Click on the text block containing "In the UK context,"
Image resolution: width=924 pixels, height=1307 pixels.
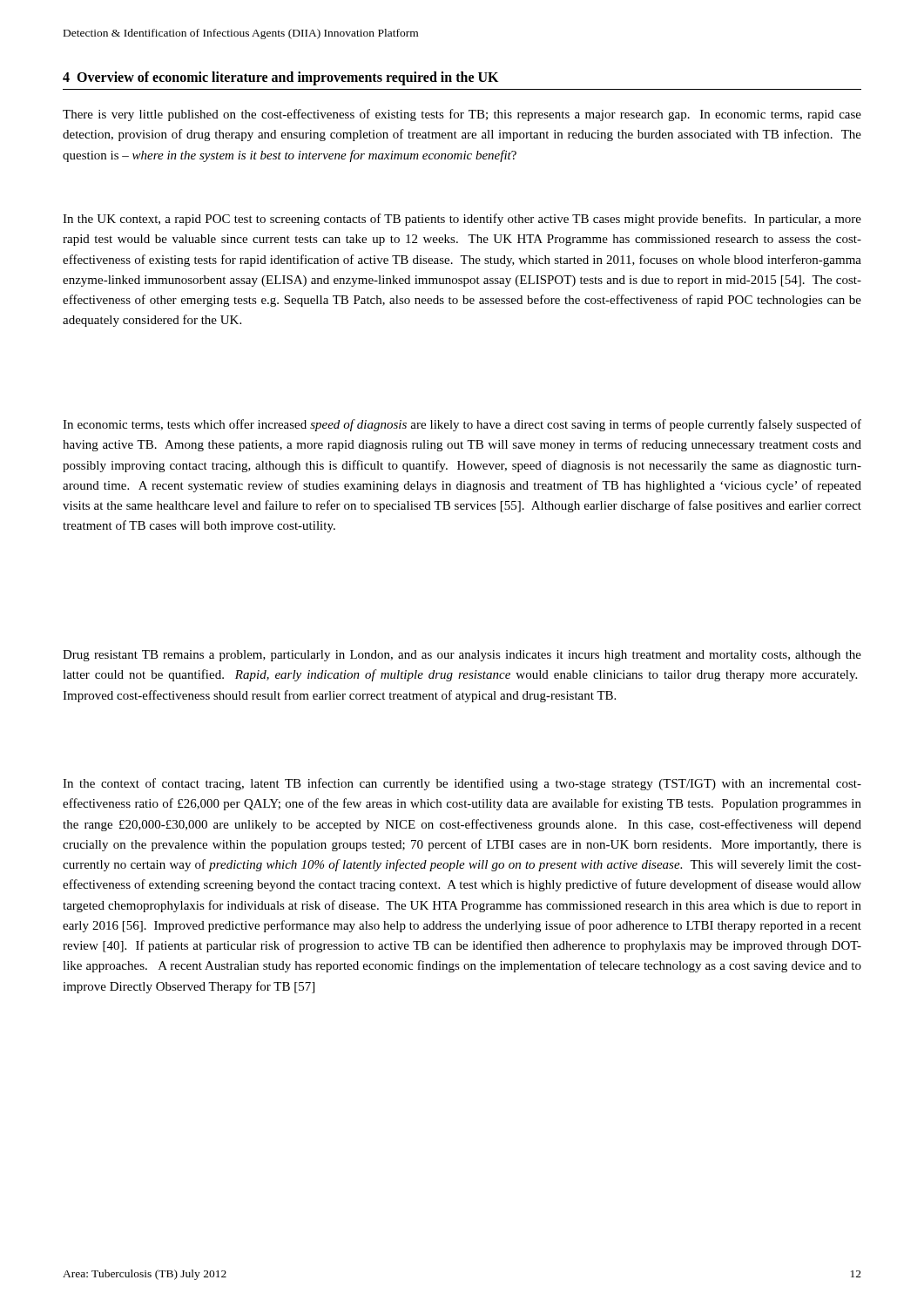(x=462, y=269)
